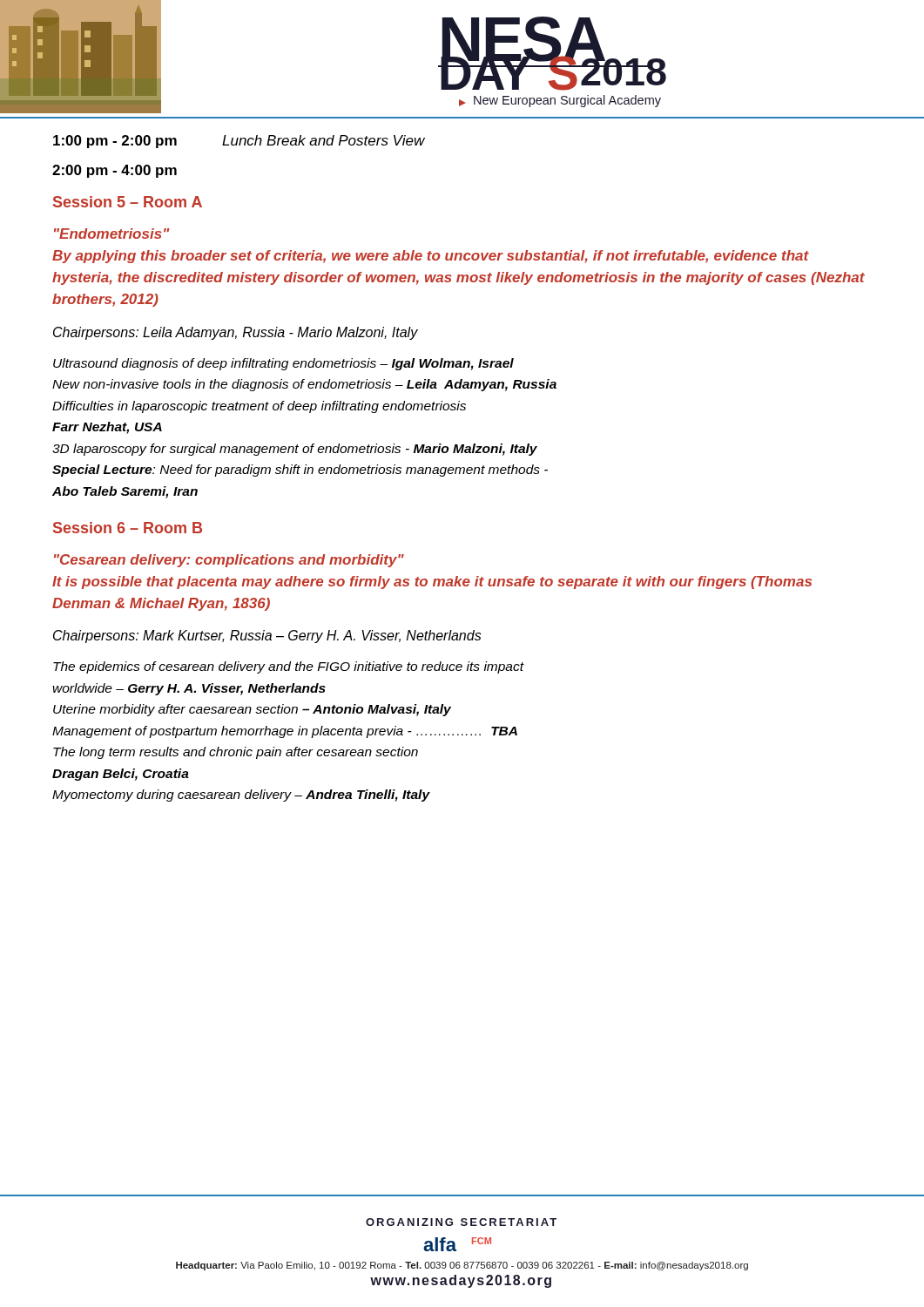
Task: Find the block on this page that starts "Ultrasound diagnosis of deep"
Action: [283, 364]
